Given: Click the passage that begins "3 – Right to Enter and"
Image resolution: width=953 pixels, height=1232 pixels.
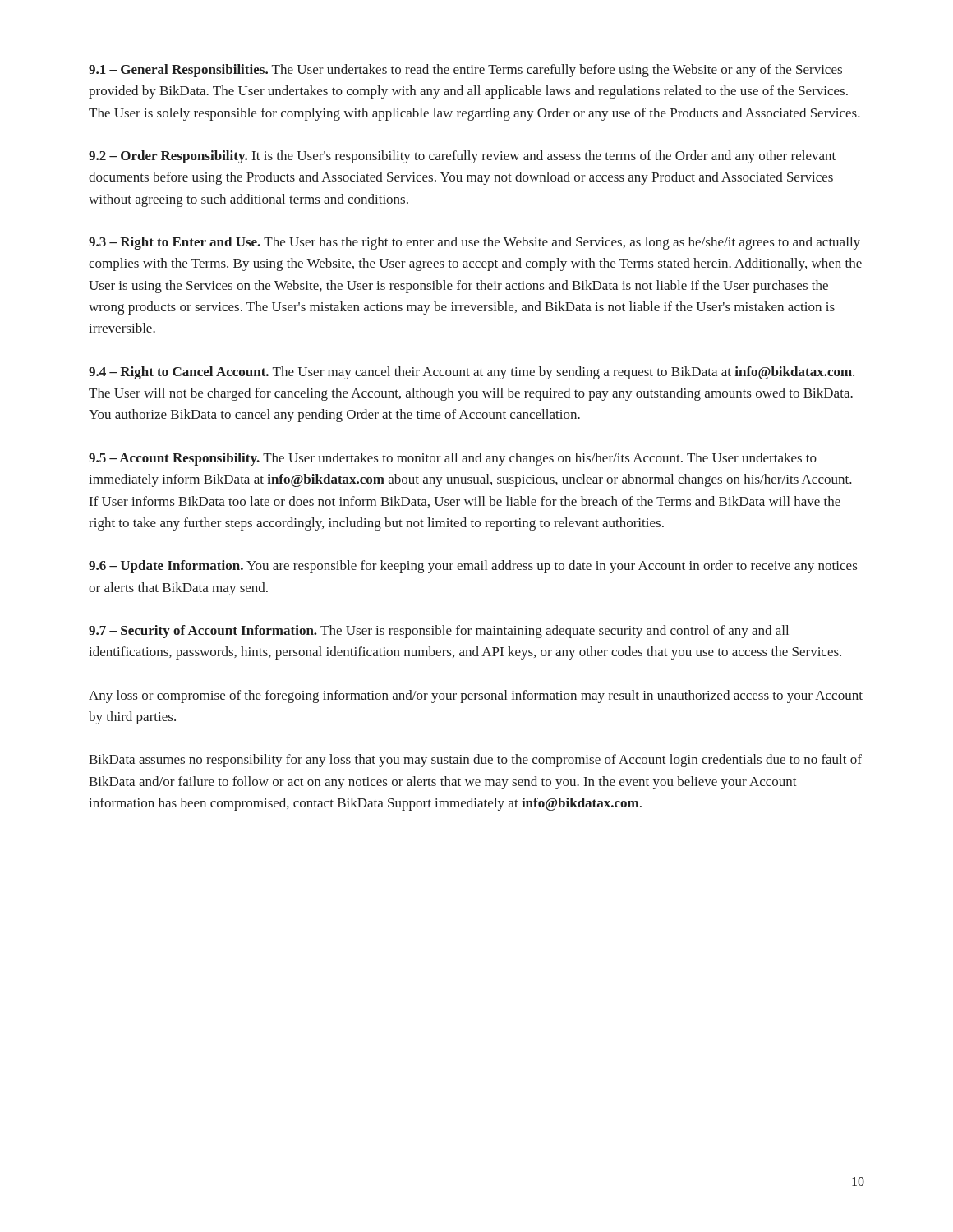Looking at the screenshot, I should click(476, 286).
